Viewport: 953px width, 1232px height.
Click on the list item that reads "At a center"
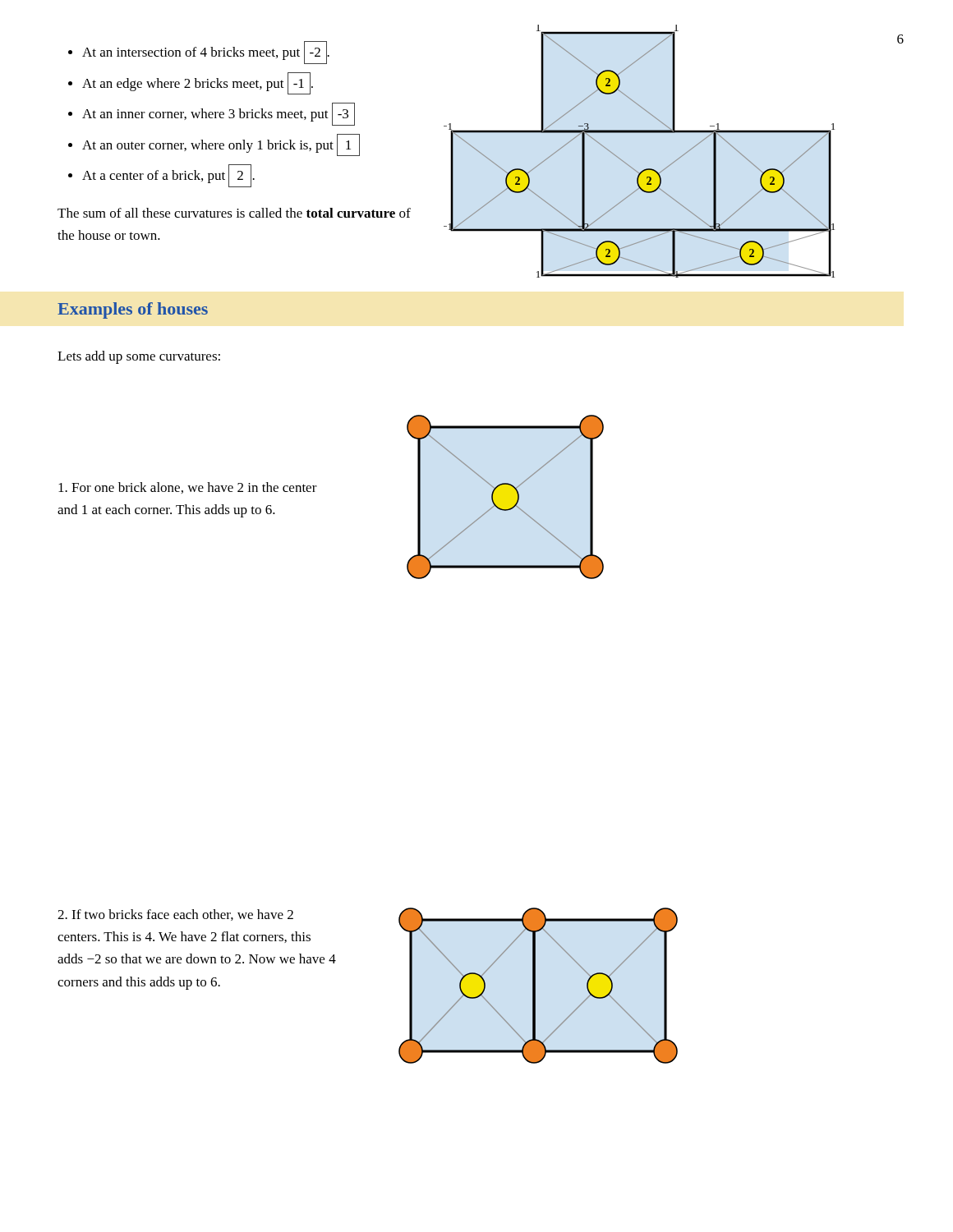tap(169, 176)
